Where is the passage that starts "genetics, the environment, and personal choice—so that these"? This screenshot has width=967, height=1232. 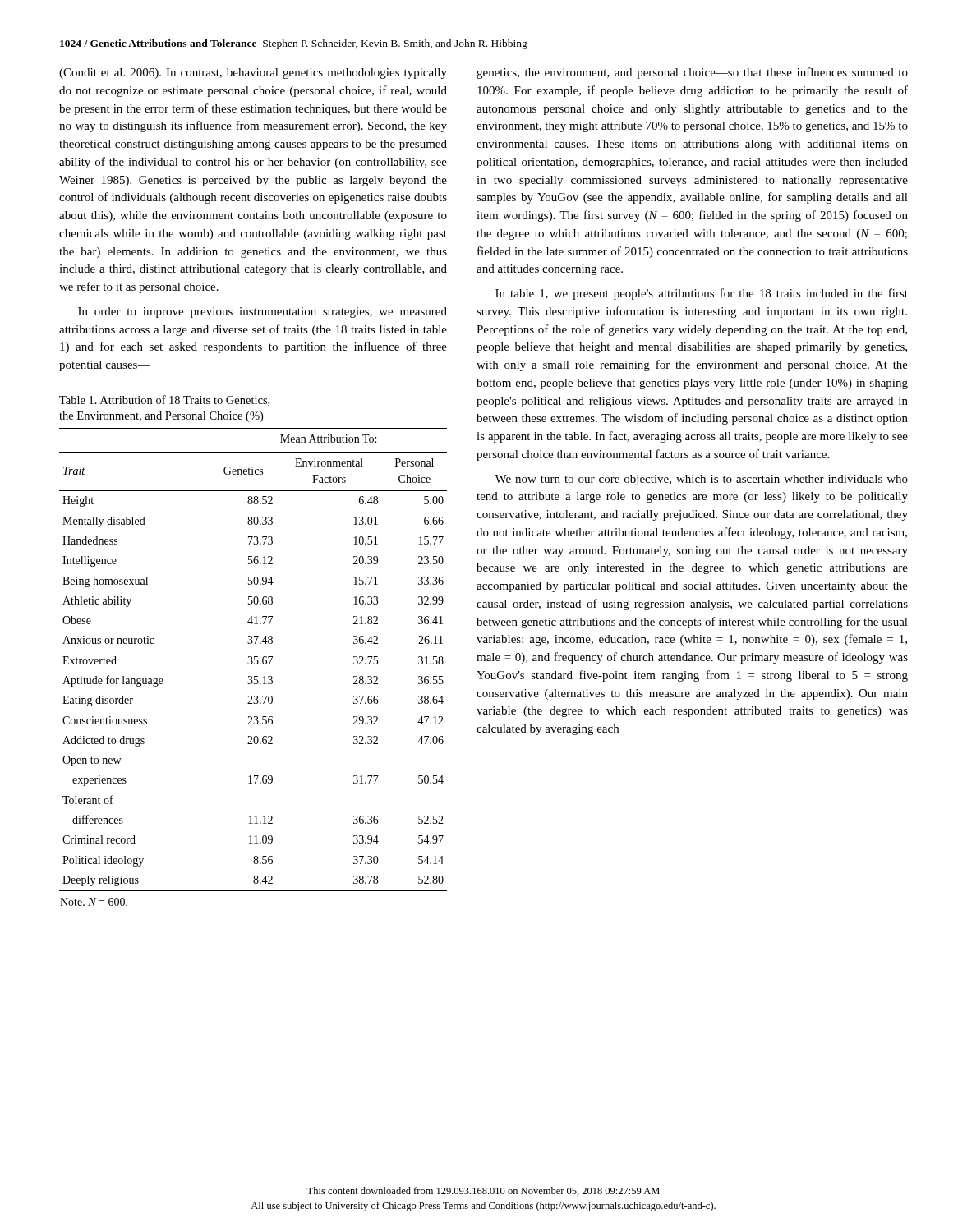point(692,401)
